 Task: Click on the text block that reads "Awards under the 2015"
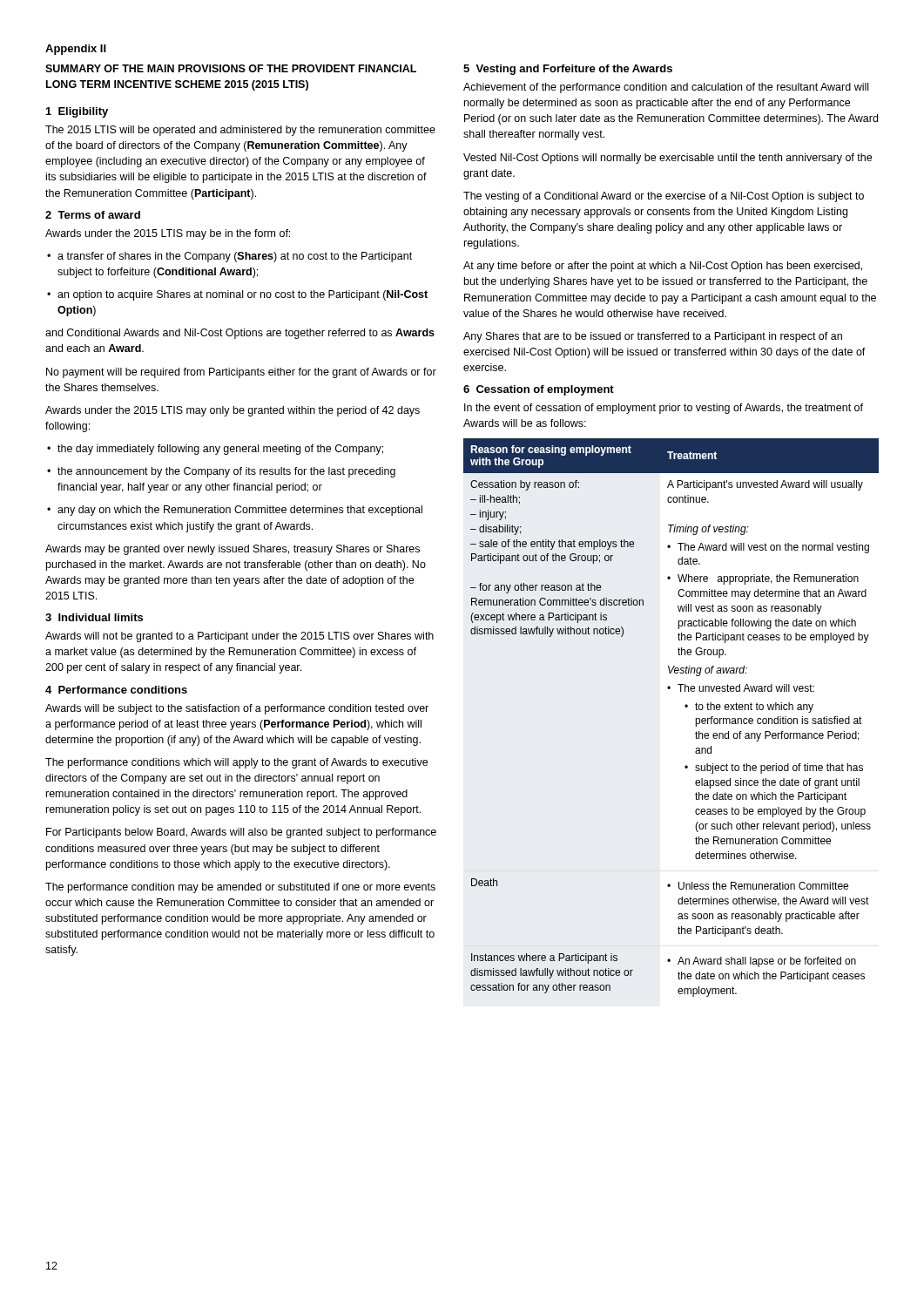(x=241, y=233)
